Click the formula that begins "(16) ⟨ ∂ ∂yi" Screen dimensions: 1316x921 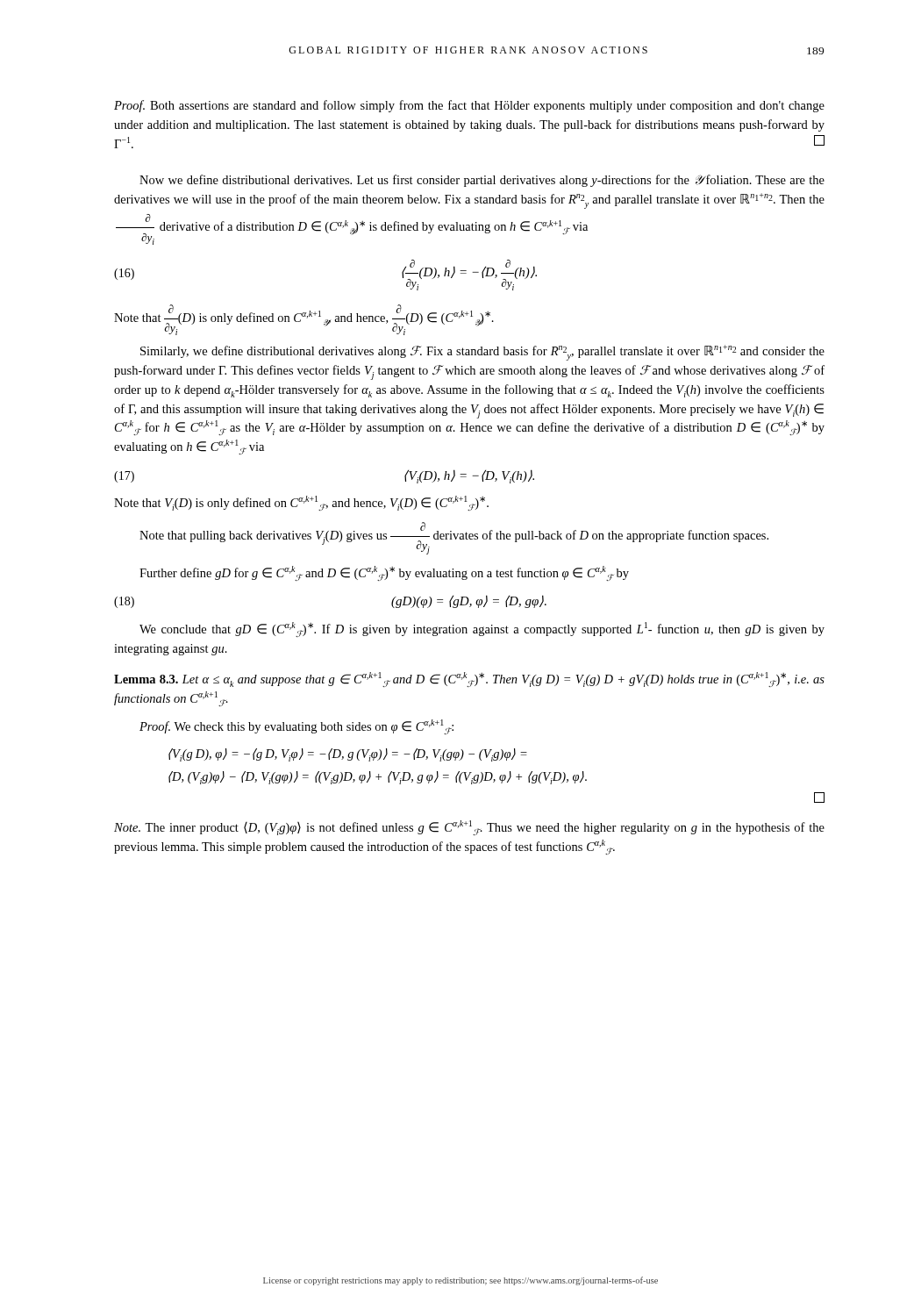[x=469, y=273]
